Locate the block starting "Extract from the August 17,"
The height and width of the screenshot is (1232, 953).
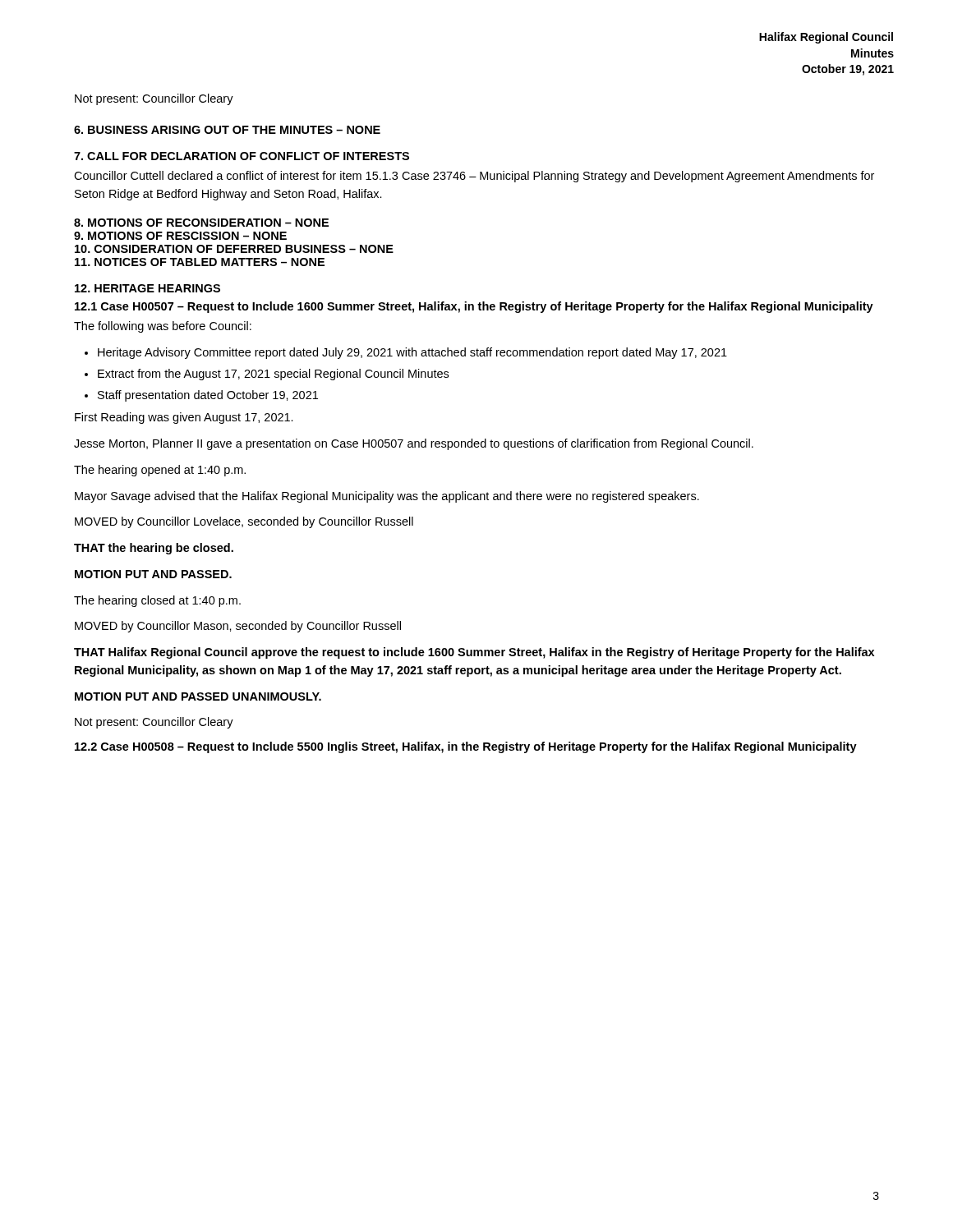pos(273,373)
